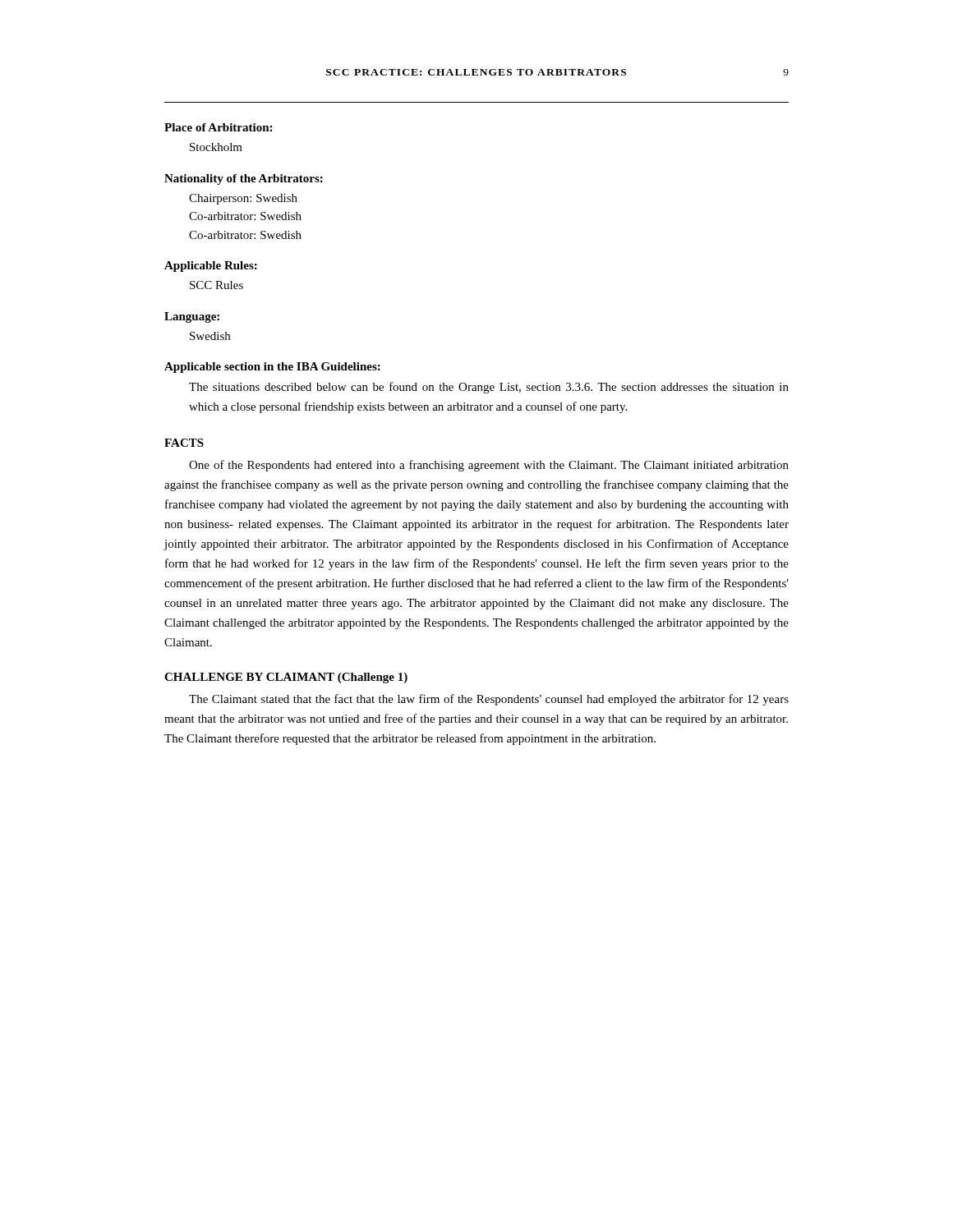Locate the section header containing "Applicable Rules:"
The height and width of the screenshot is (1232, 953).
[211, 265]
